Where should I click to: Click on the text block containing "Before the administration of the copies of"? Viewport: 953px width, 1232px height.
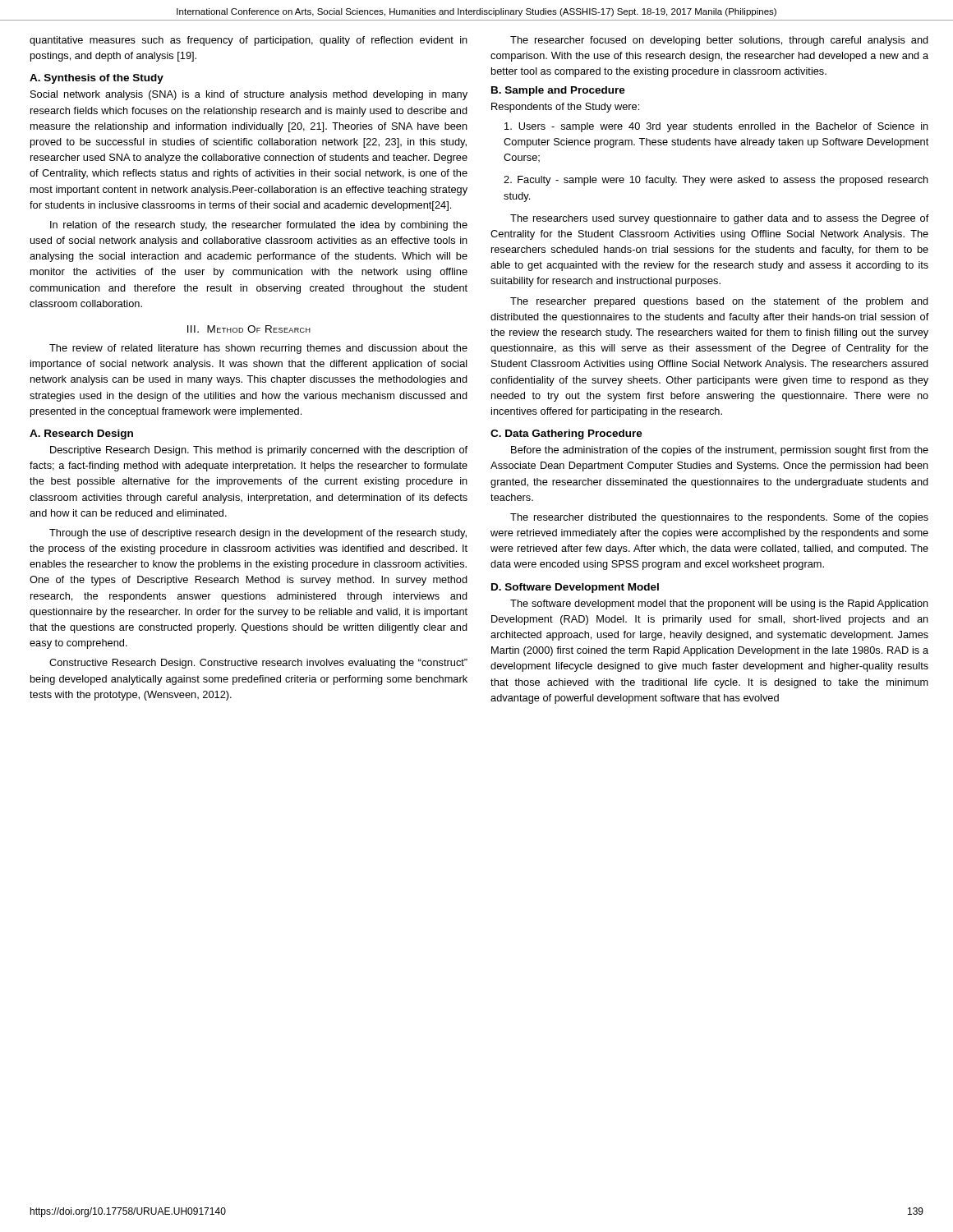click(x=710, y=473)
